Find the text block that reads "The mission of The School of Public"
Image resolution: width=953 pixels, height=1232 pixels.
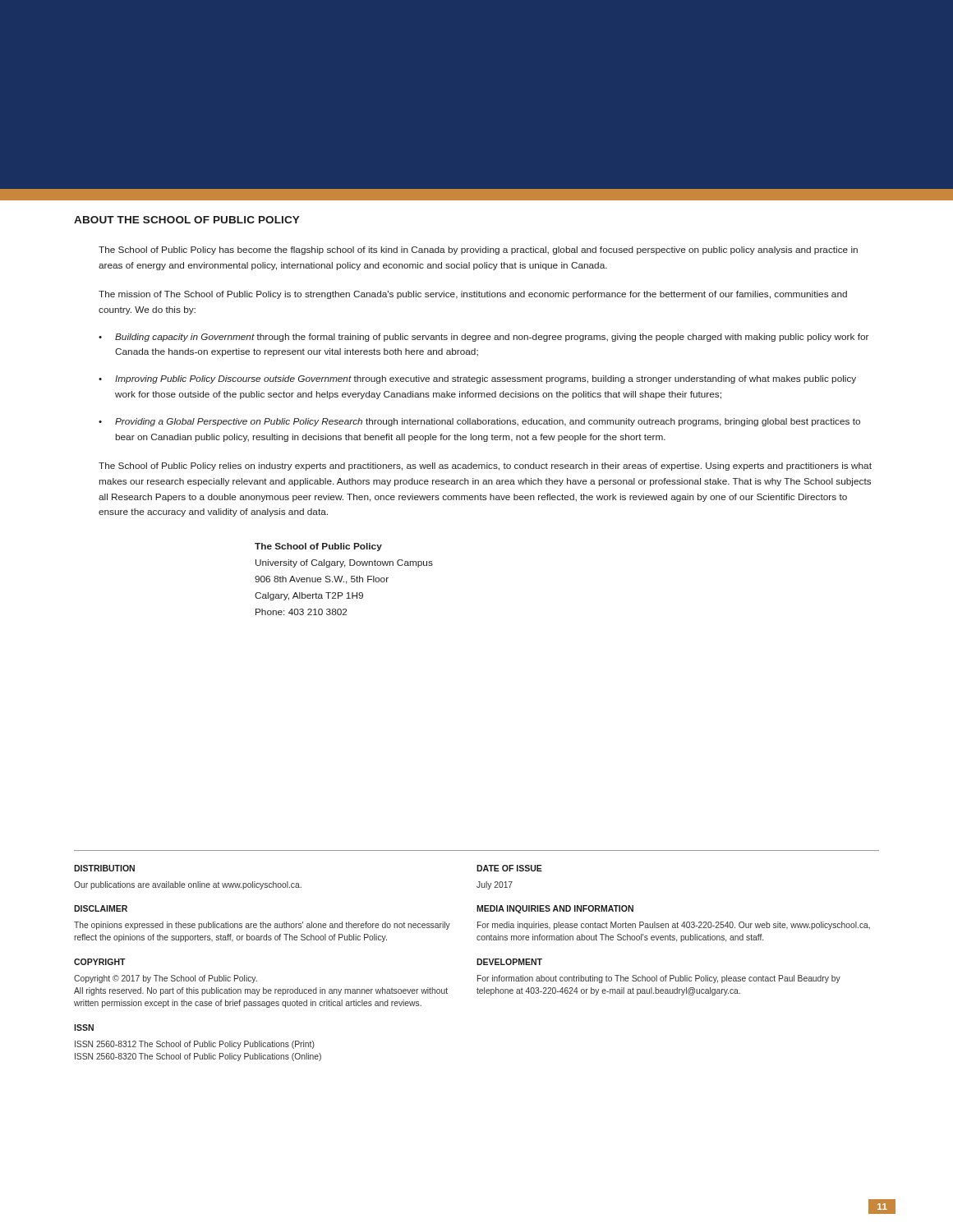point(473,302)
